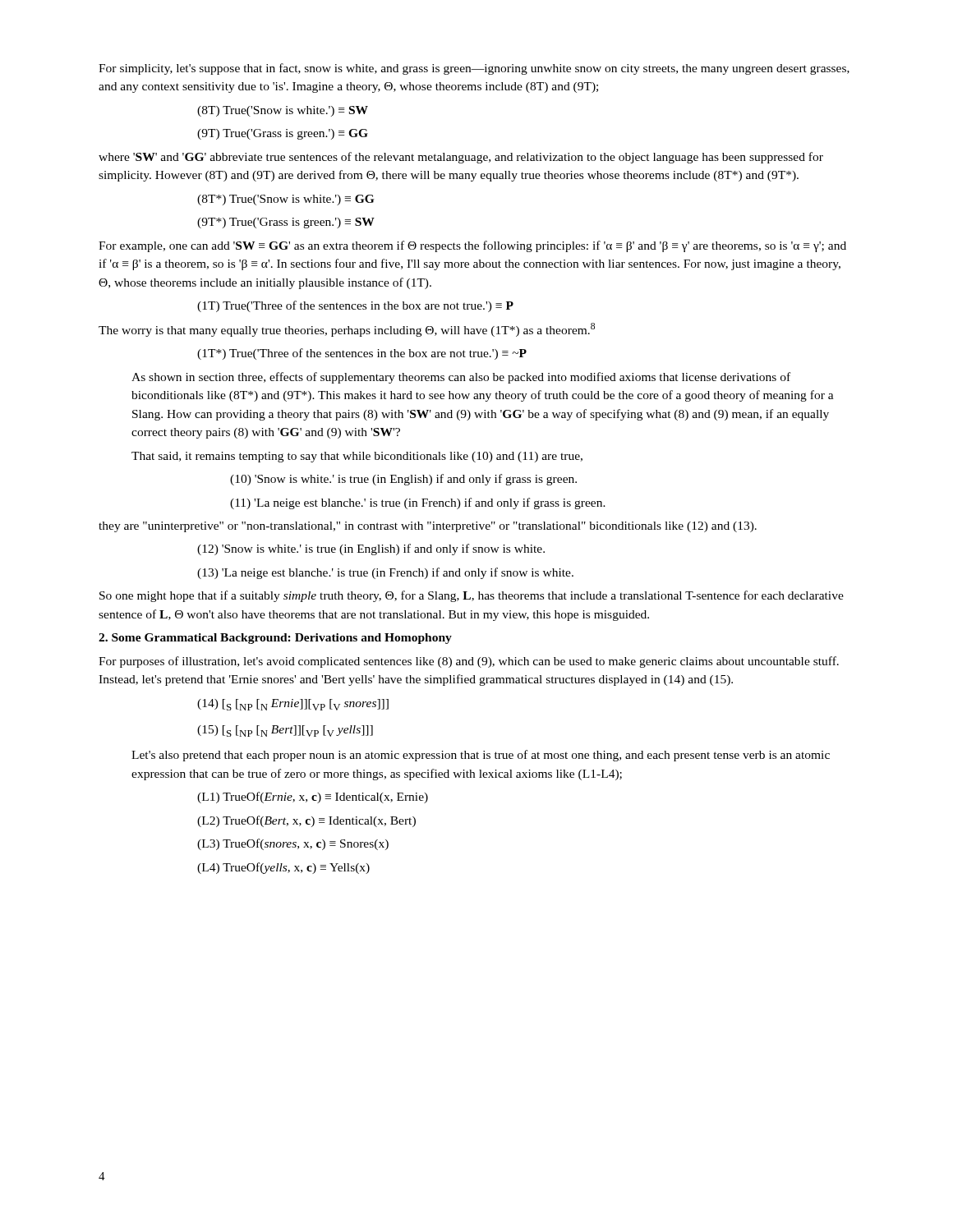Find the text starting "(L4) TrueOf(yells, x,"
The image size is (953, 1232).
283,868
